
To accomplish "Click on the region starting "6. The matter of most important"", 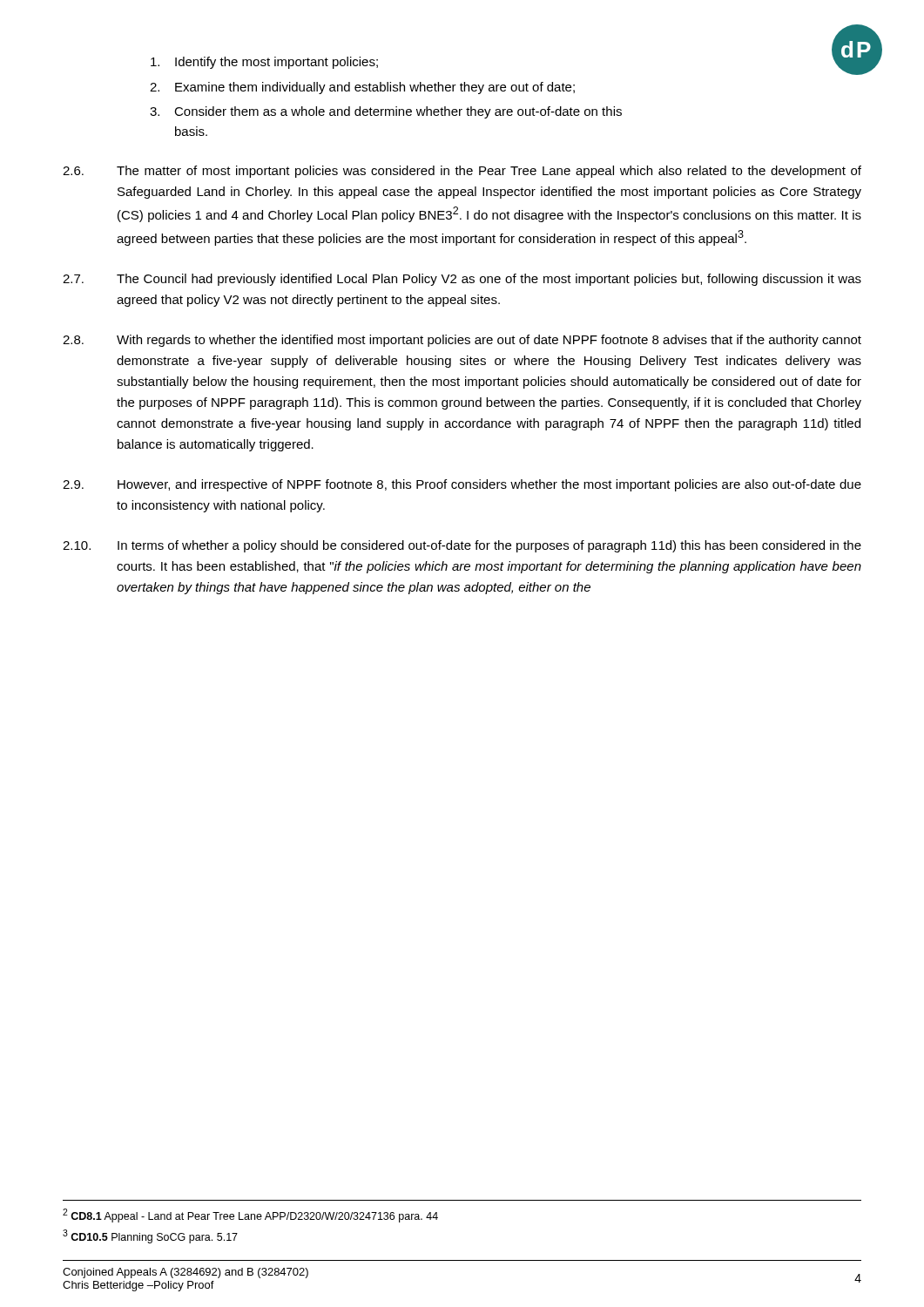I will coord(462,205).
